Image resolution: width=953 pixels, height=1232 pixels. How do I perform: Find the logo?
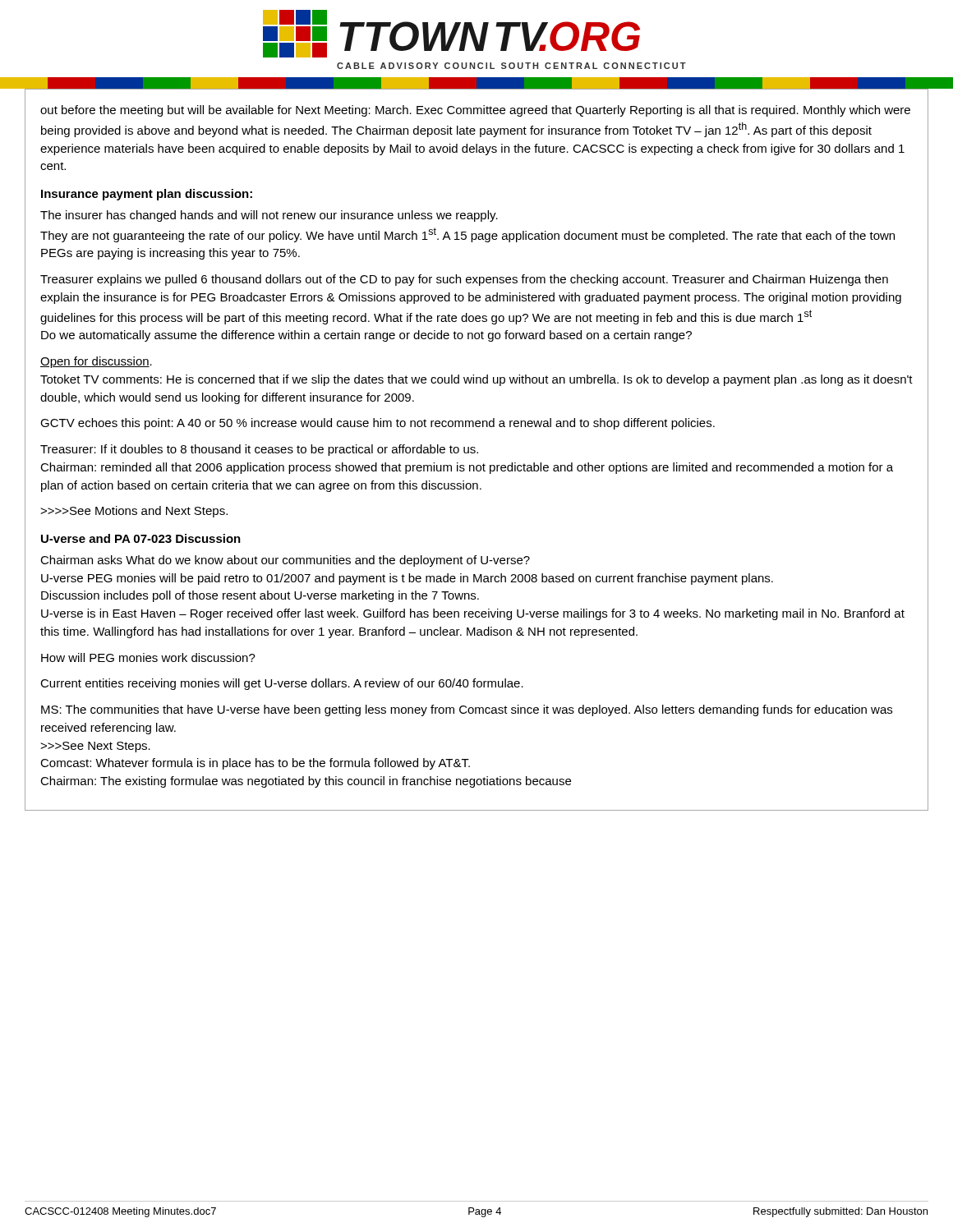[476, 44]
